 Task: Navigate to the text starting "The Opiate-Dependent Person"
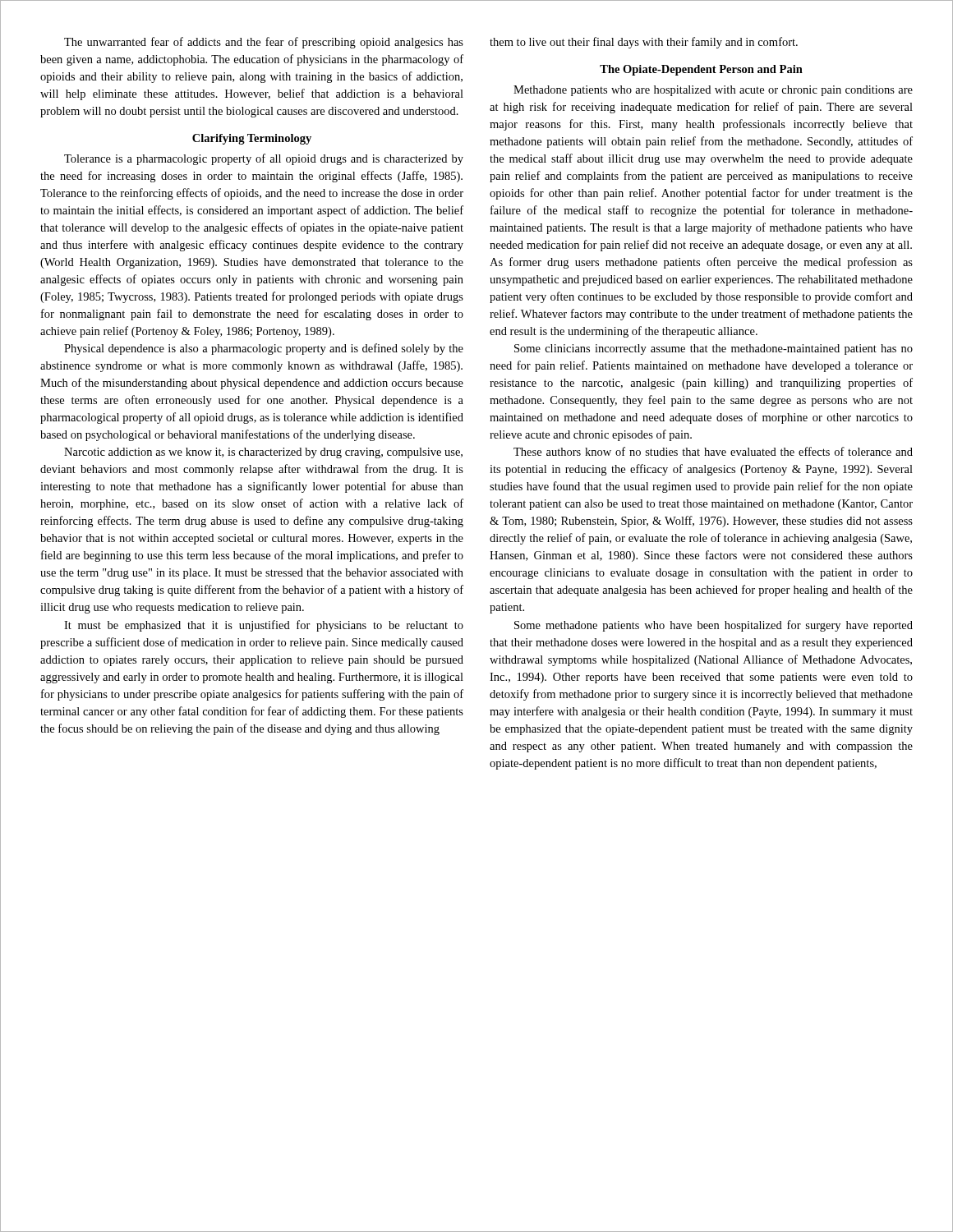pyautogui.click(x=701, y=69)
